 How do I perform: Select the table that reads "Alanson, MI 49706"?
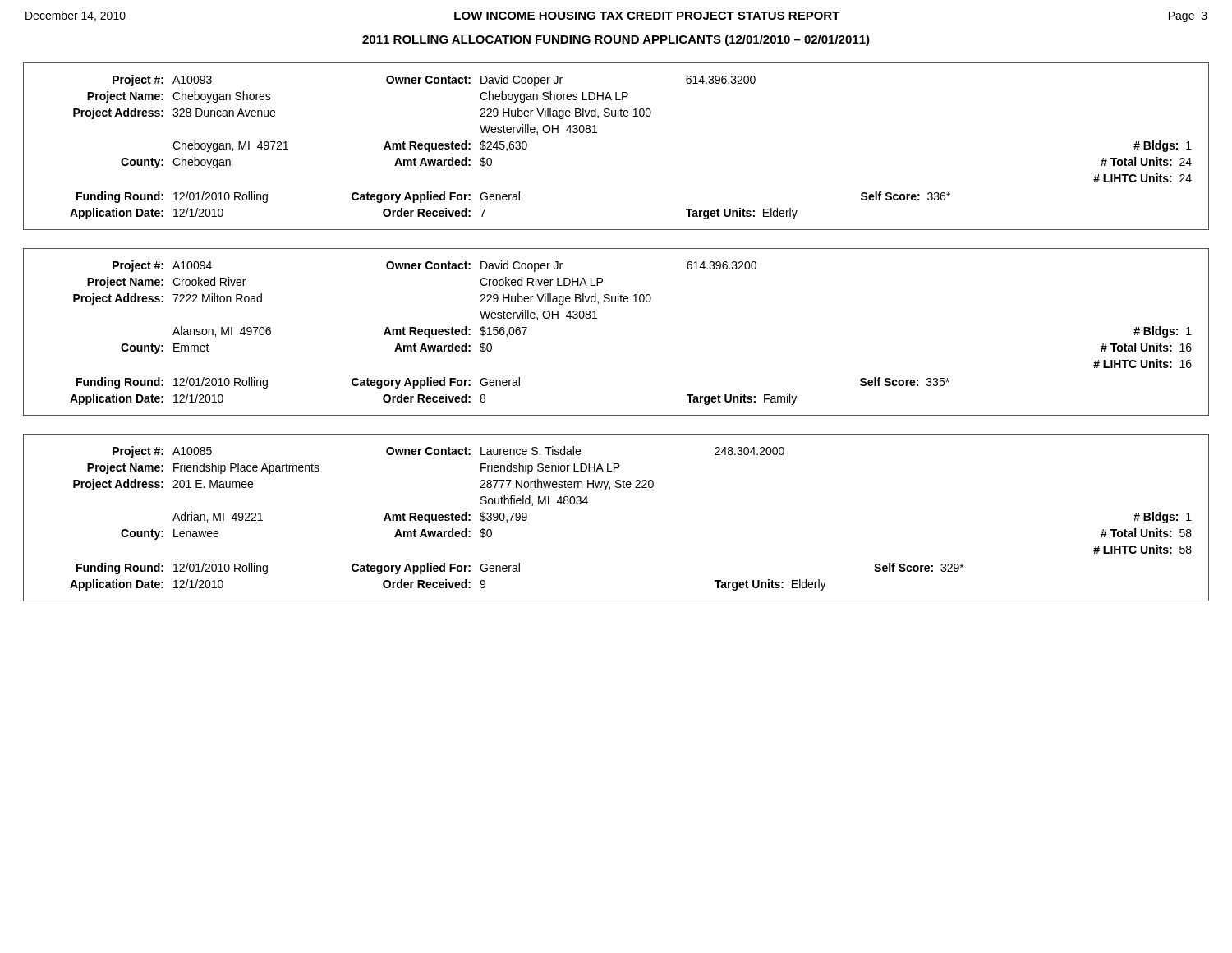tap(616, 332)
